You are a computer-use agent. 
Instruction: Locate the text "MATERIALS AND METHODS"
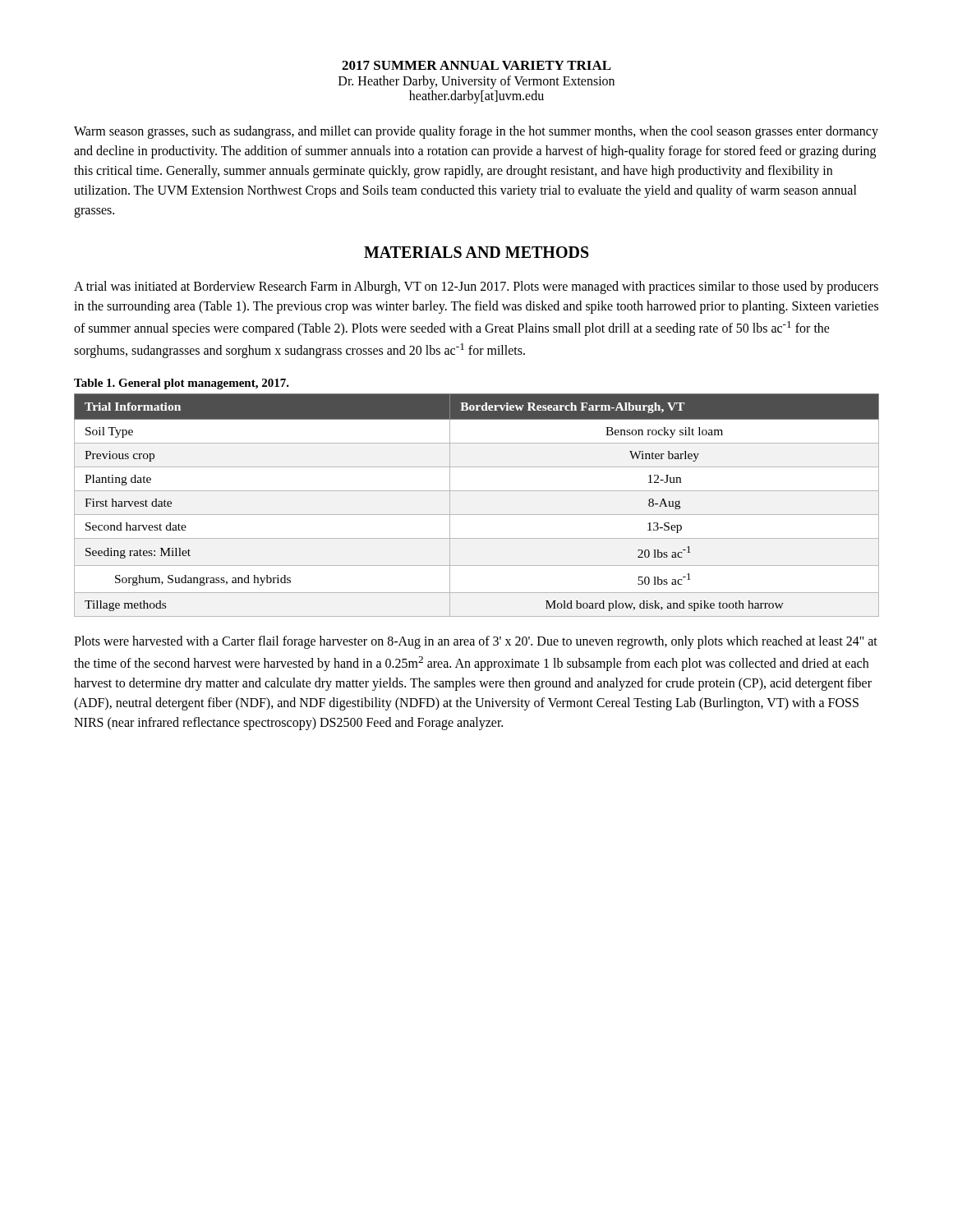pos(476,252)
